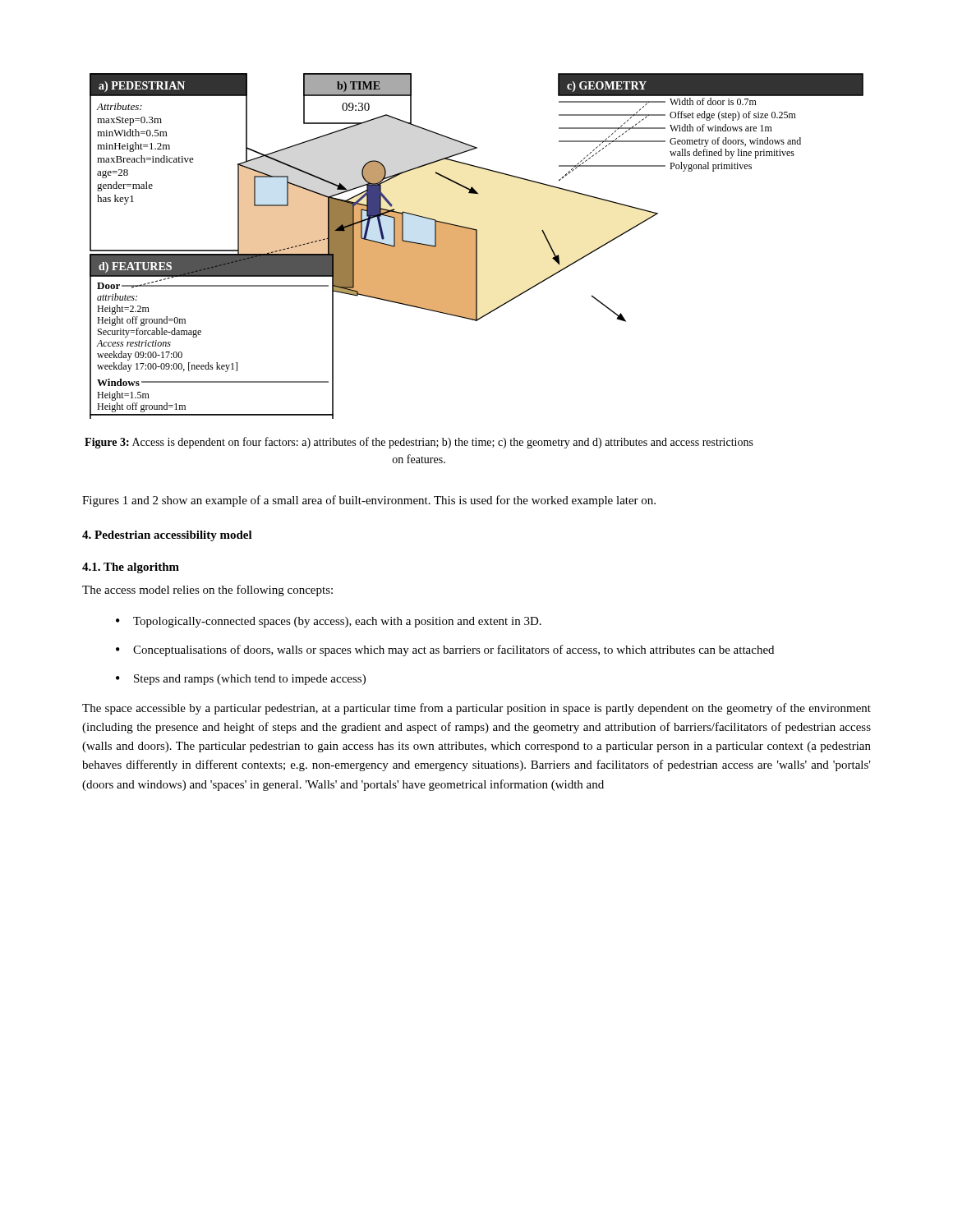The width and height of the screenshot is (953, 1232).
Task: Locate the infographic
Action: point(476,242)
